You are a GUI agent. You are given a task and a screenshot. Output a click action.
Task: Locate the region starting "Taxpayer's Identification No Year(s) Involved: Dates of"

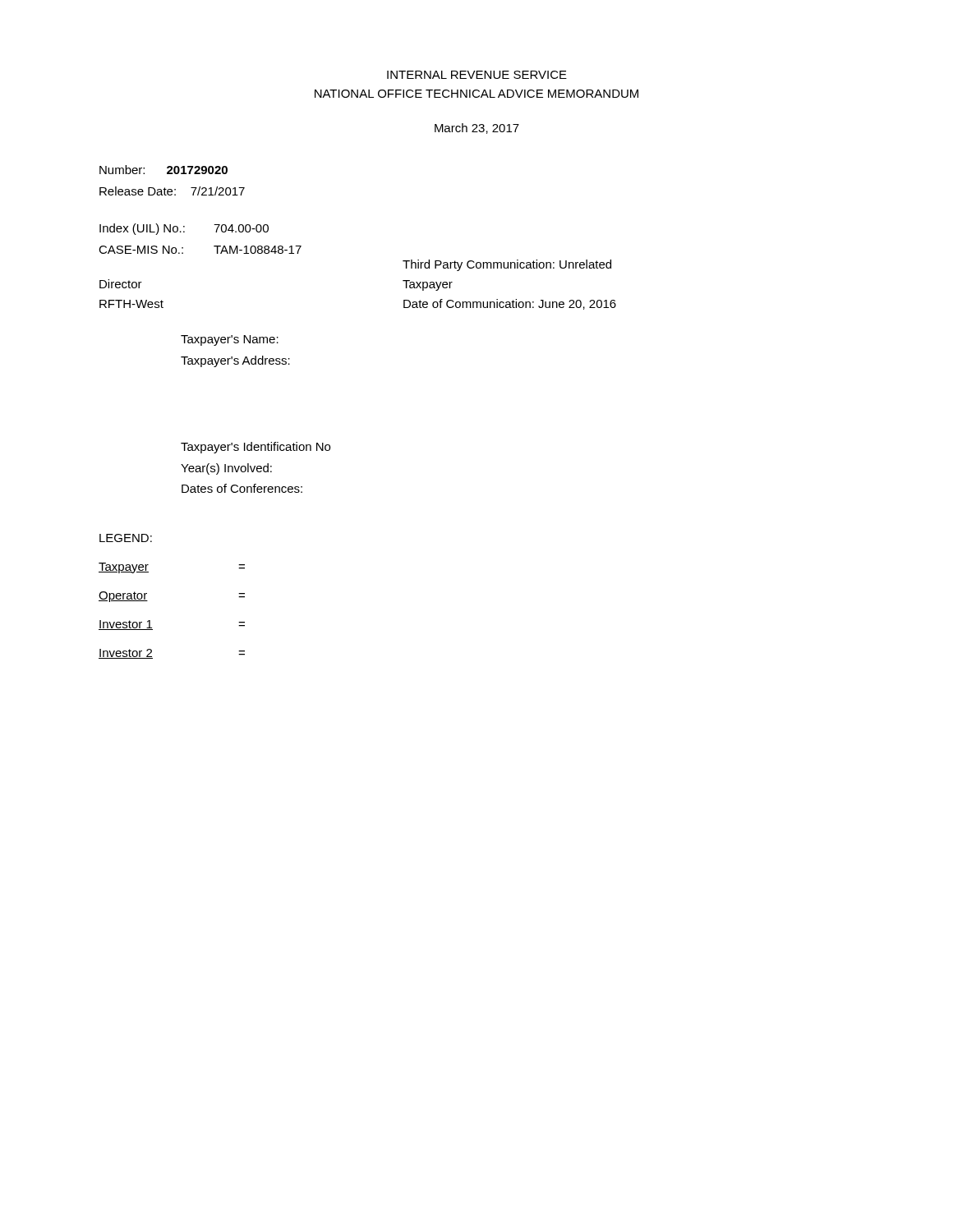pyautogui.click(x=256, y=467)
